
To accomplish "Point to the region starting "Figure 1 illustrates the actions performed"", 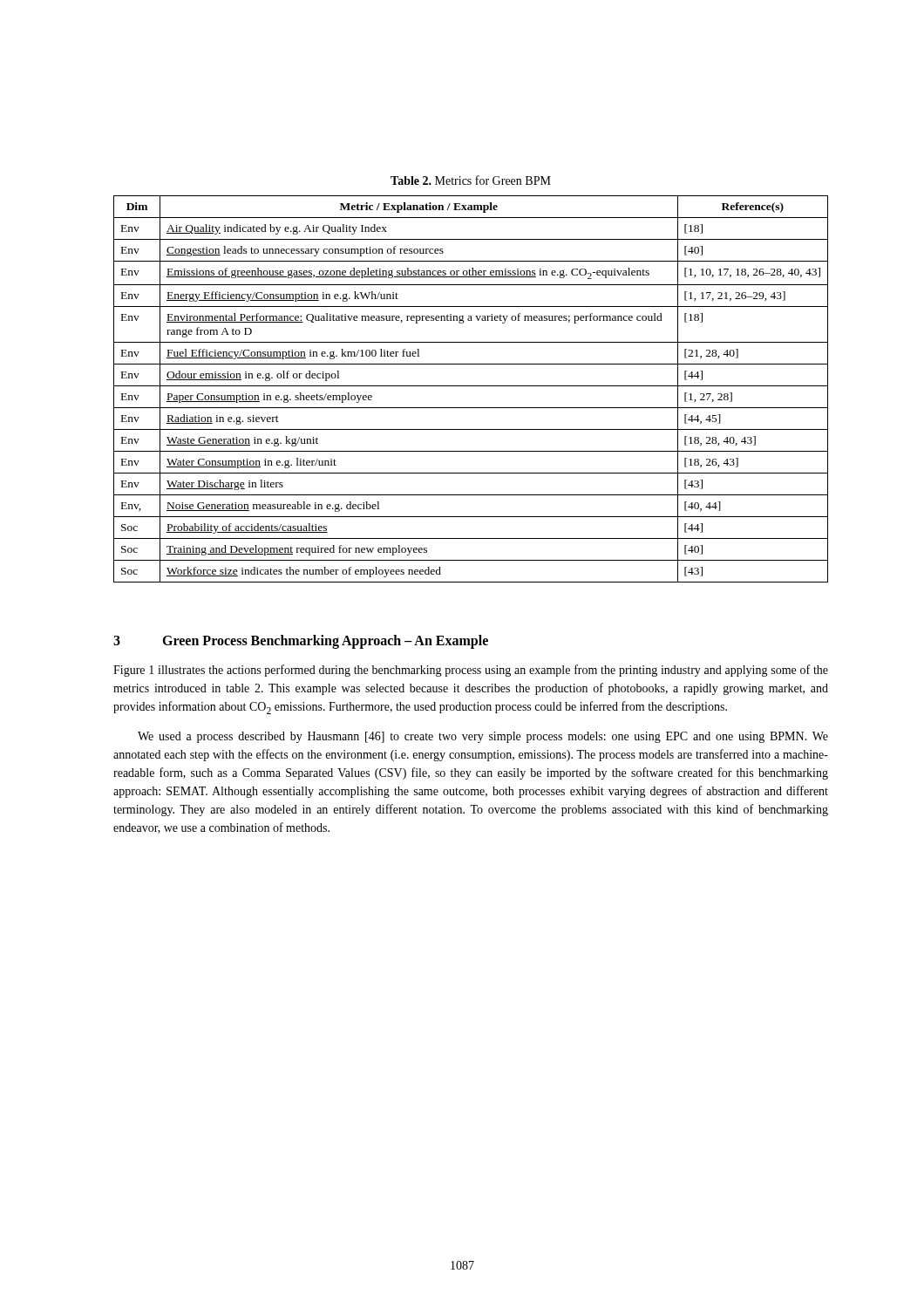I will tap(471, 749).
